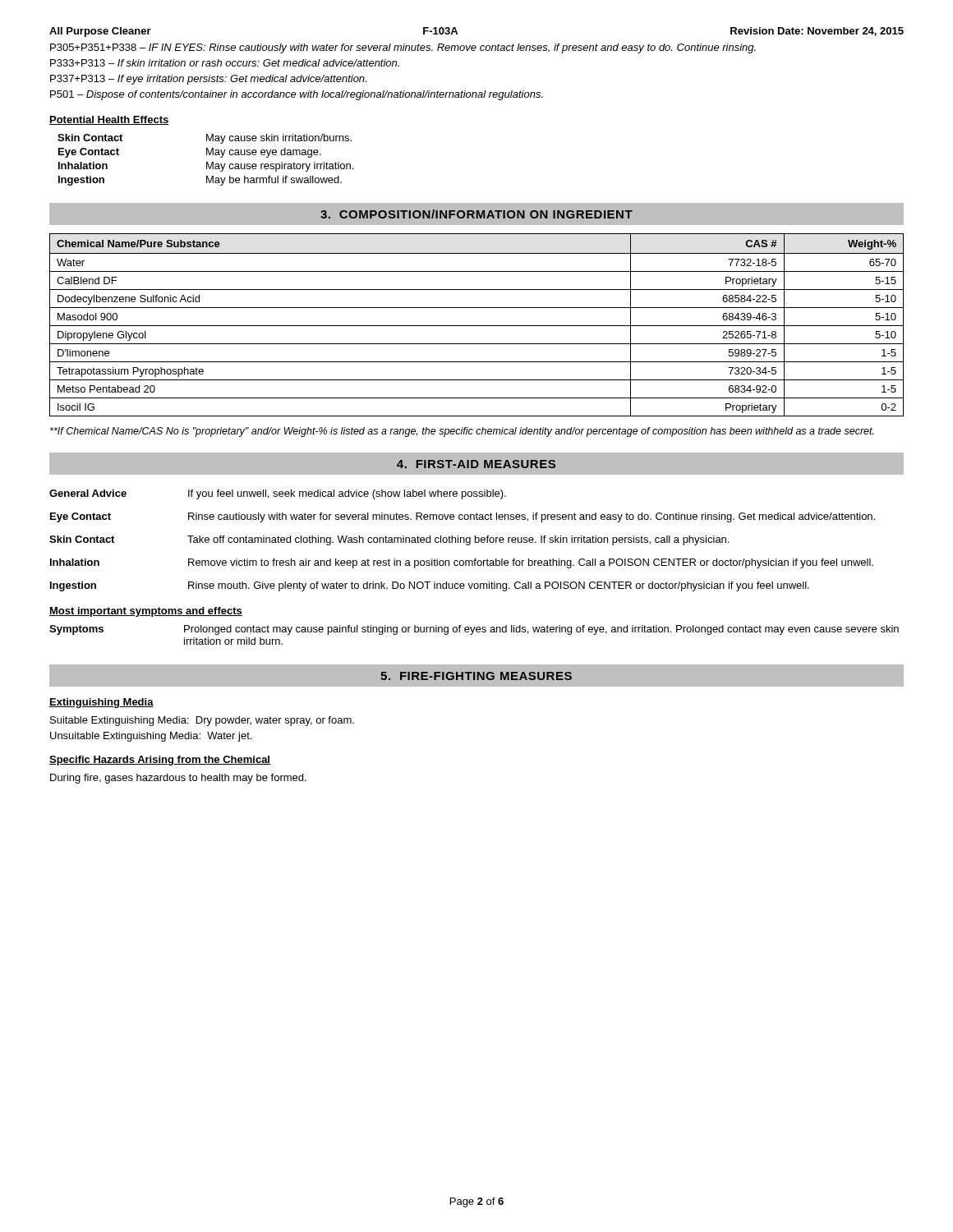The height and width of the screenshot is (1232, 953).
Task: Where is the passage that starts "Suitable Extinguishing Media:"?
Action: [x=202, y=727]
